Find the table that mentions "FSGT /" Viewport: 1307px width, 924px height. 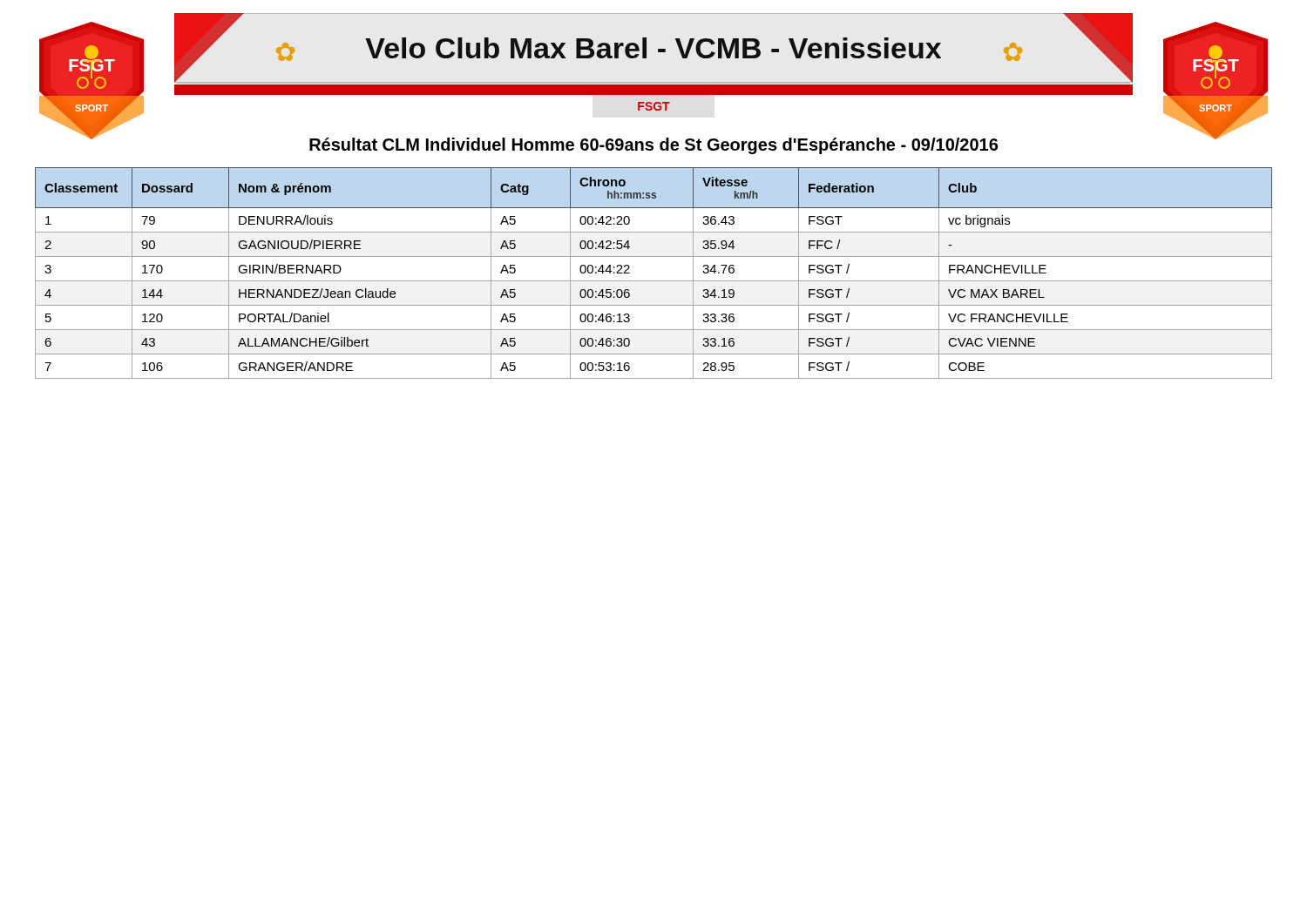click(x=654, y=273)
